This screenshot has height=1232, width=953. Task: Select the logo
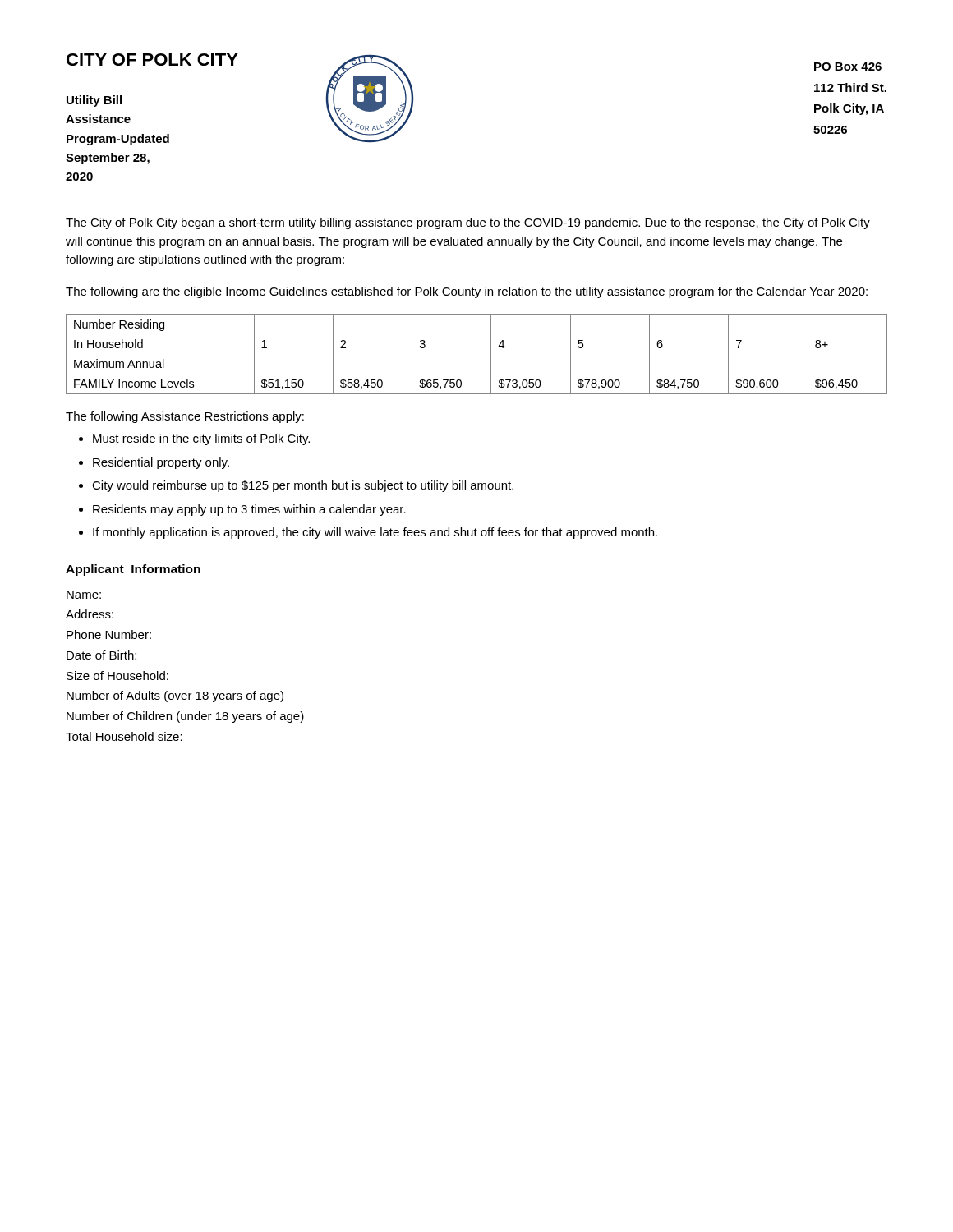(370, 99)
